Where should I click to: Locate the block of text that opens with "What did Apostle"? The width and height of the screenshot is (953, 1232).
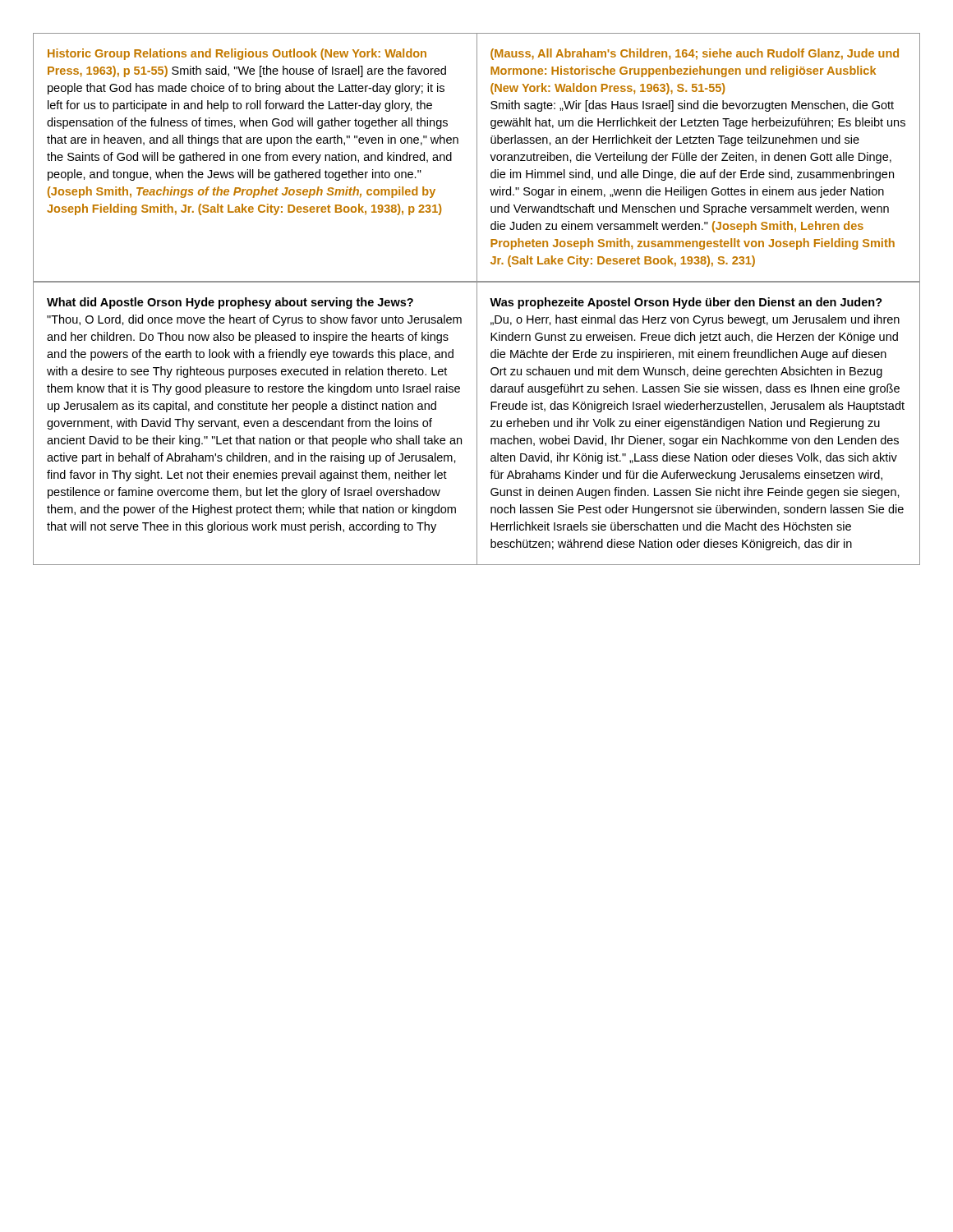[255, 415]
